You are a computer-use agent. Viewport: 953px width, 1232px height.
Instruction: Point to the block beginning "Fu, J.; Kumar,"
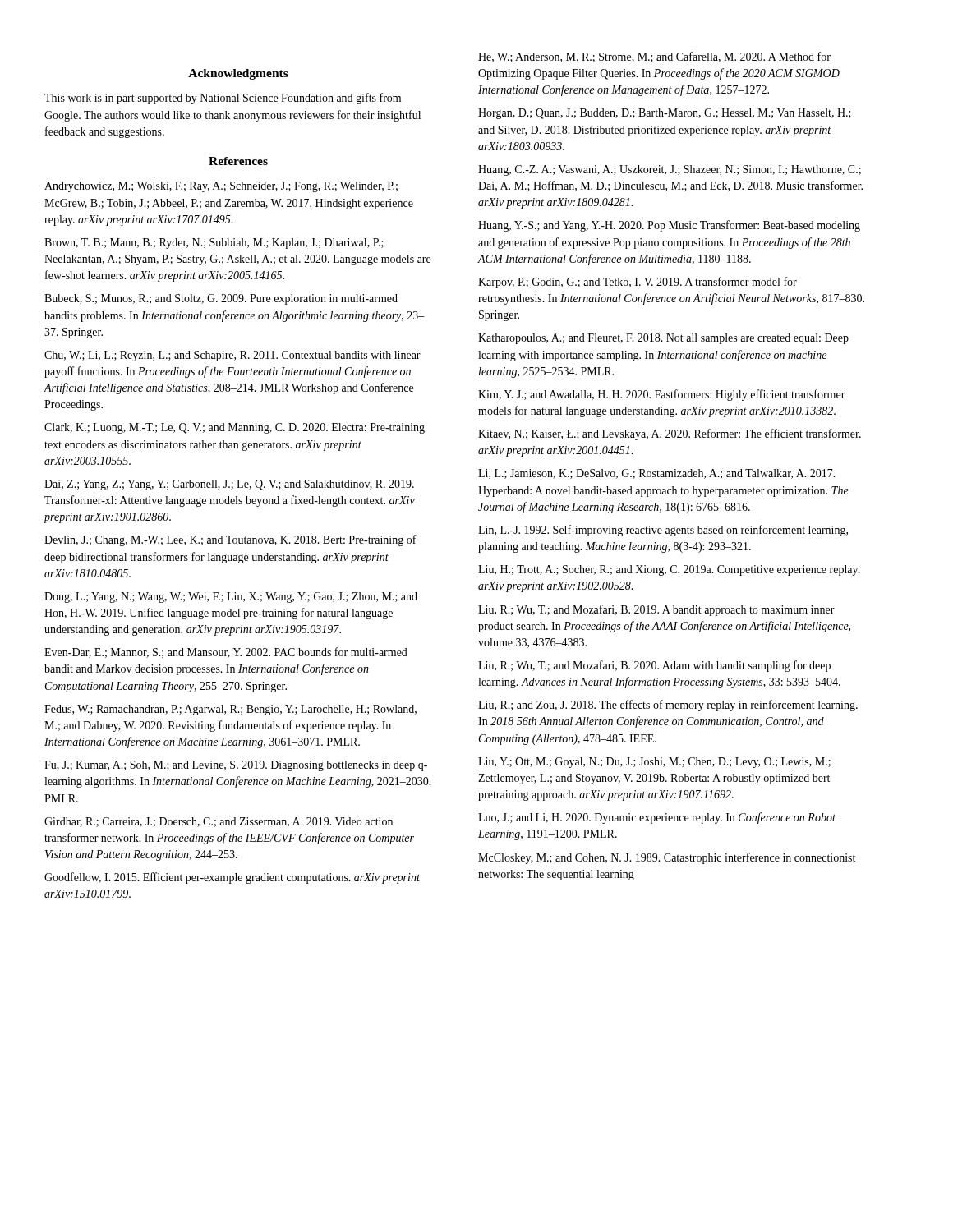pyautogui.click(x=238, y=782)
